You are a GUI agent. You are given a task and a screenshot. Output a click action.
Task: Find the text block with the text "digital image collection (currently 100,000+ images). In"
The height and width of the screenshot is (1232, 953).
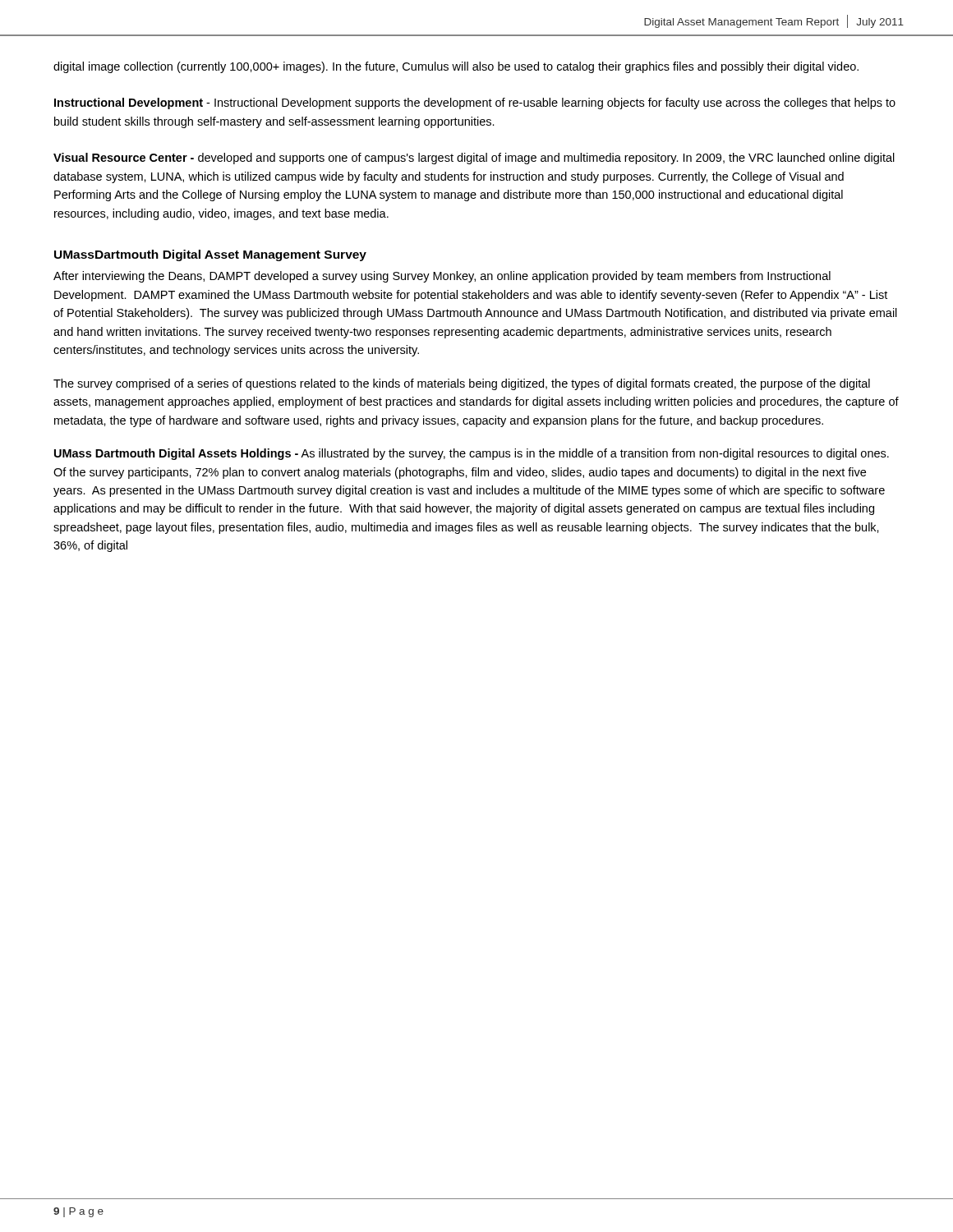tap(456, 67)
